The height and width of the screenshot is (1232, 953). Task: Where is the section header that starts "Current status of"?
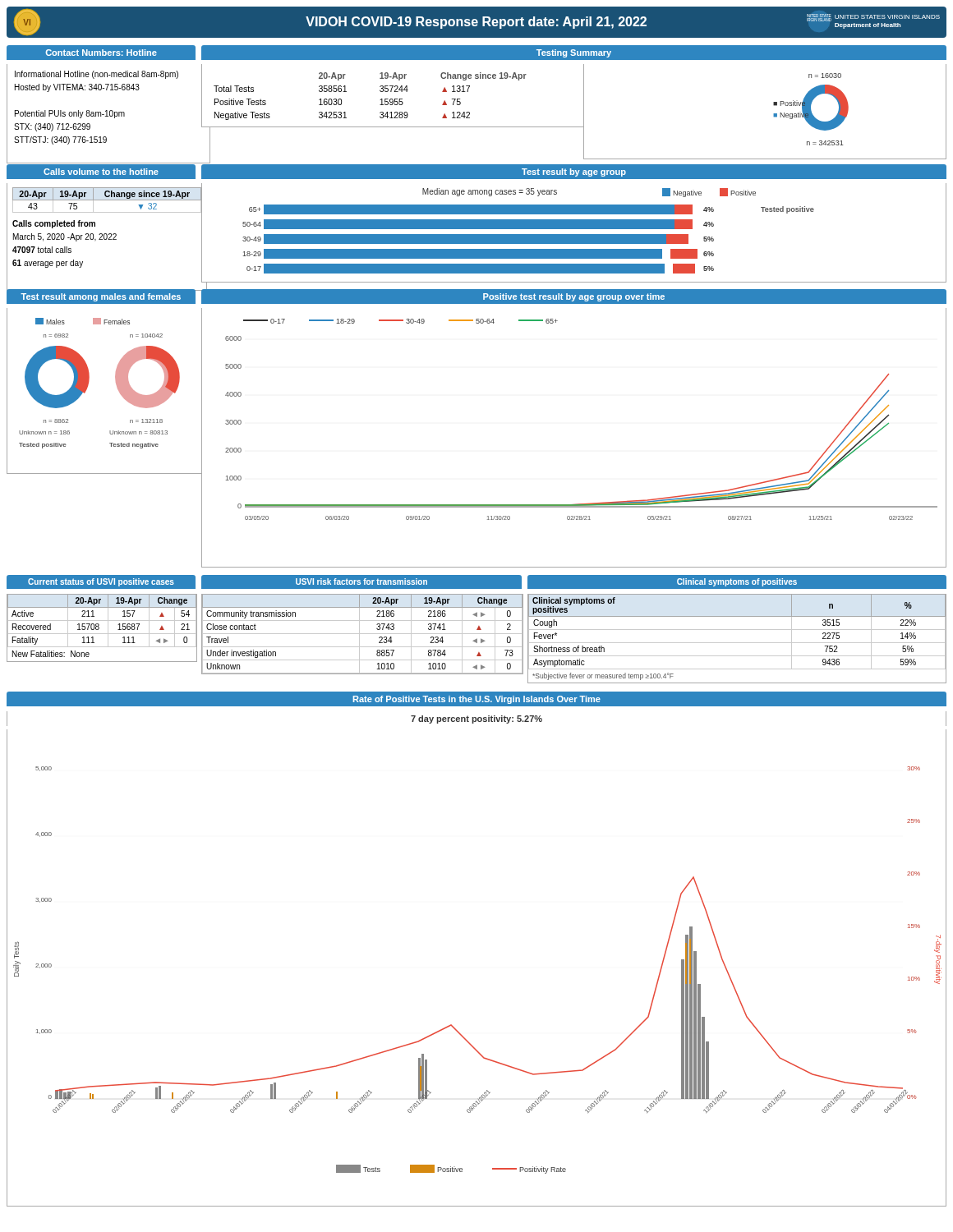(101, 582)
